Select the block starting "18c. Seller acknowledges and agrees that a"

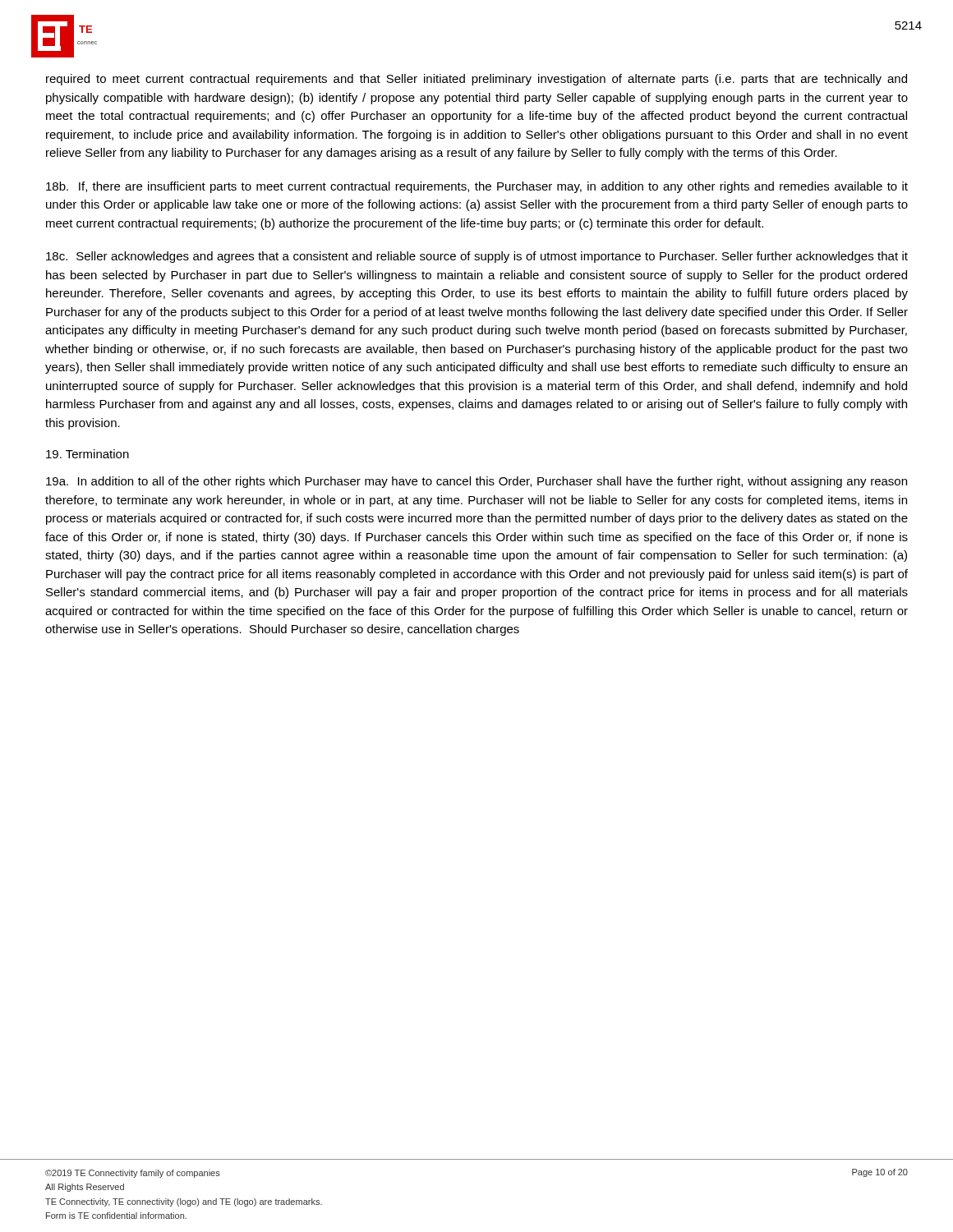tap(476, 339)
